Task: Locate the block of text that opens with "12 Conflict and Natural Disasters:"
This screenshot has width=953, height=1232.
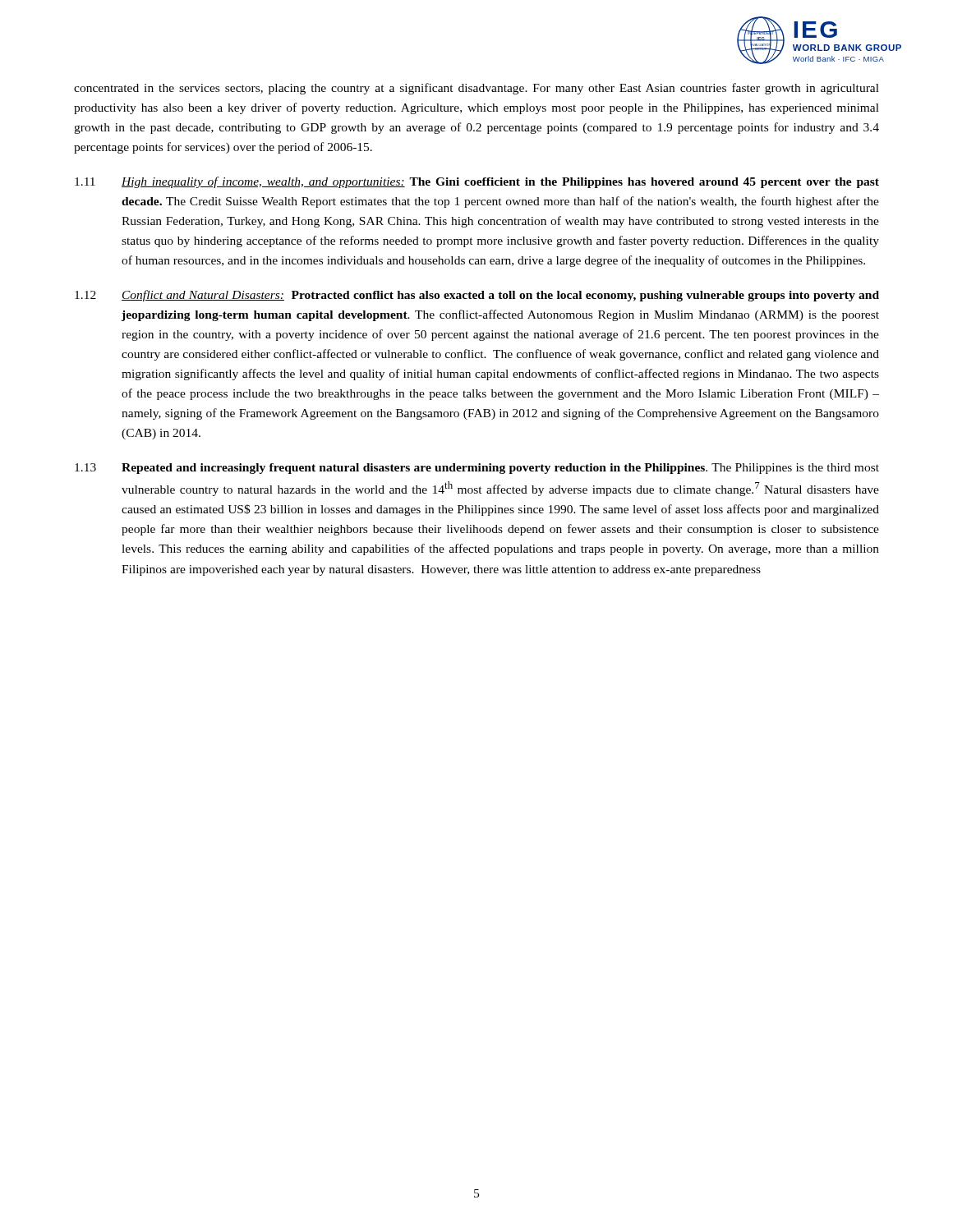Action: (x=476, y=364)
